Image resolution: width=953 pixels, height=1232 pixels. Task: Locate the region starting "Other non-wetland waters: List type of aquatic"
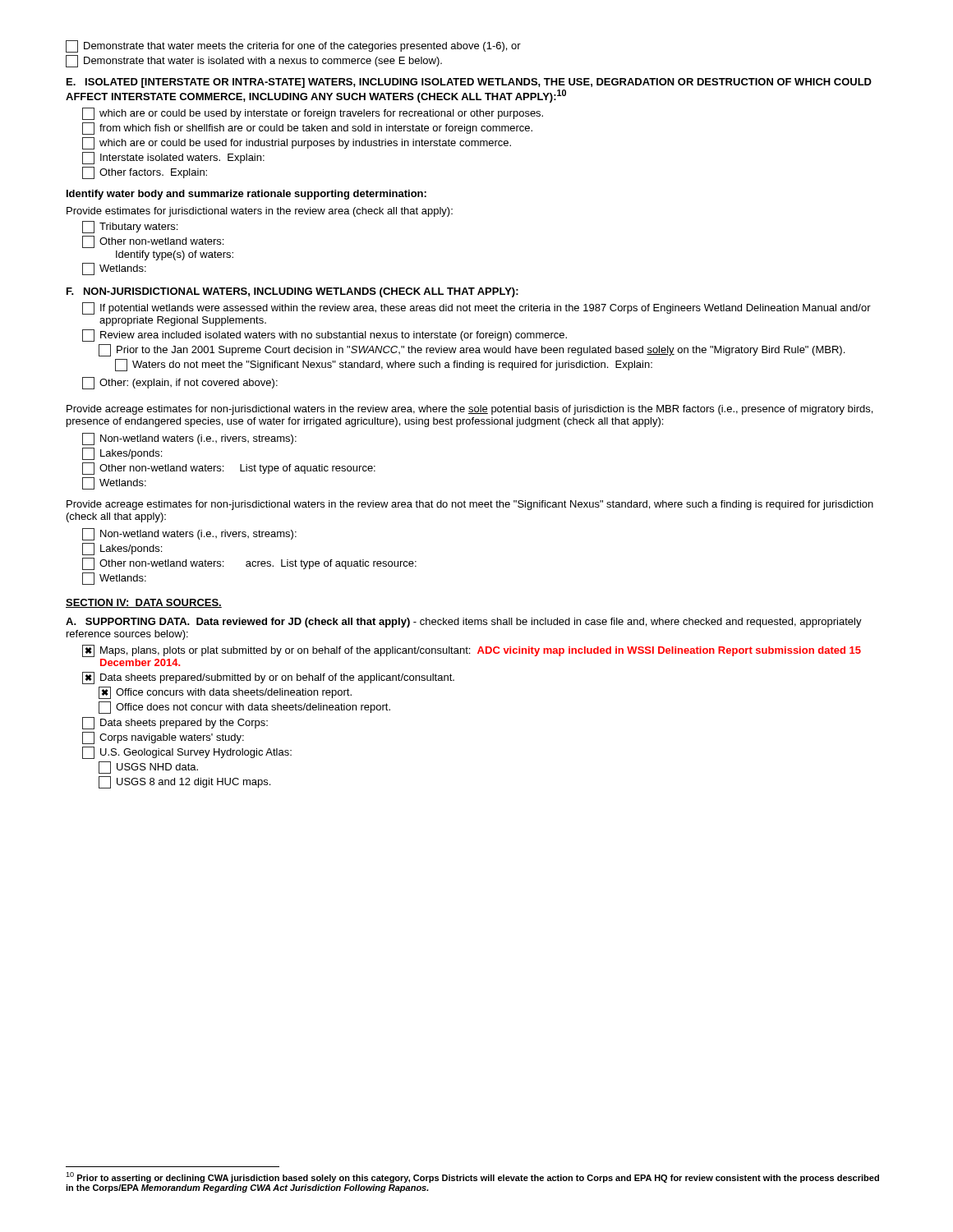point(229,468)
